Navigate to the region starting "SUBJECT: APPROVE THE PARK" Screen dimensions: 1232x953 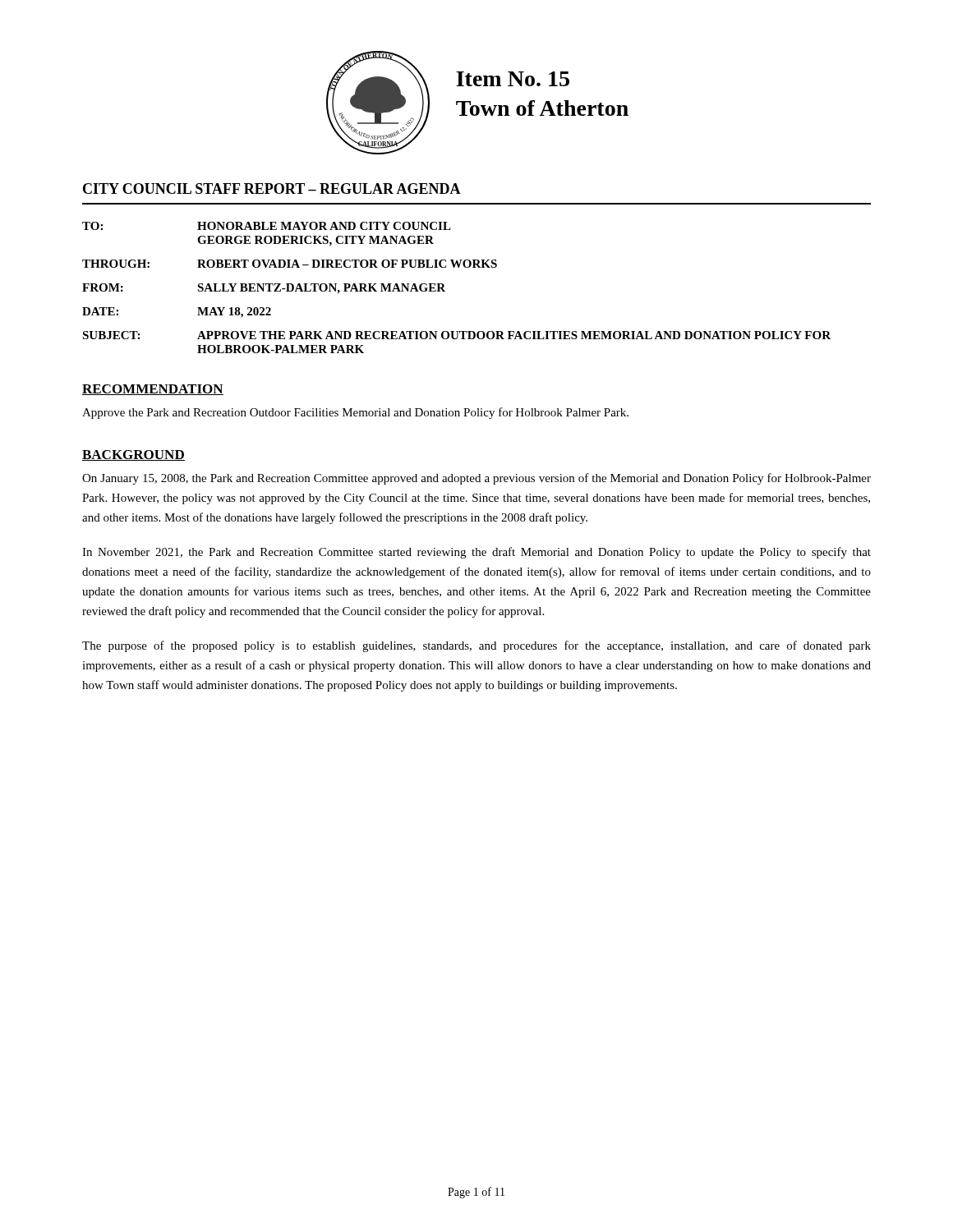(x=476, y=342)
